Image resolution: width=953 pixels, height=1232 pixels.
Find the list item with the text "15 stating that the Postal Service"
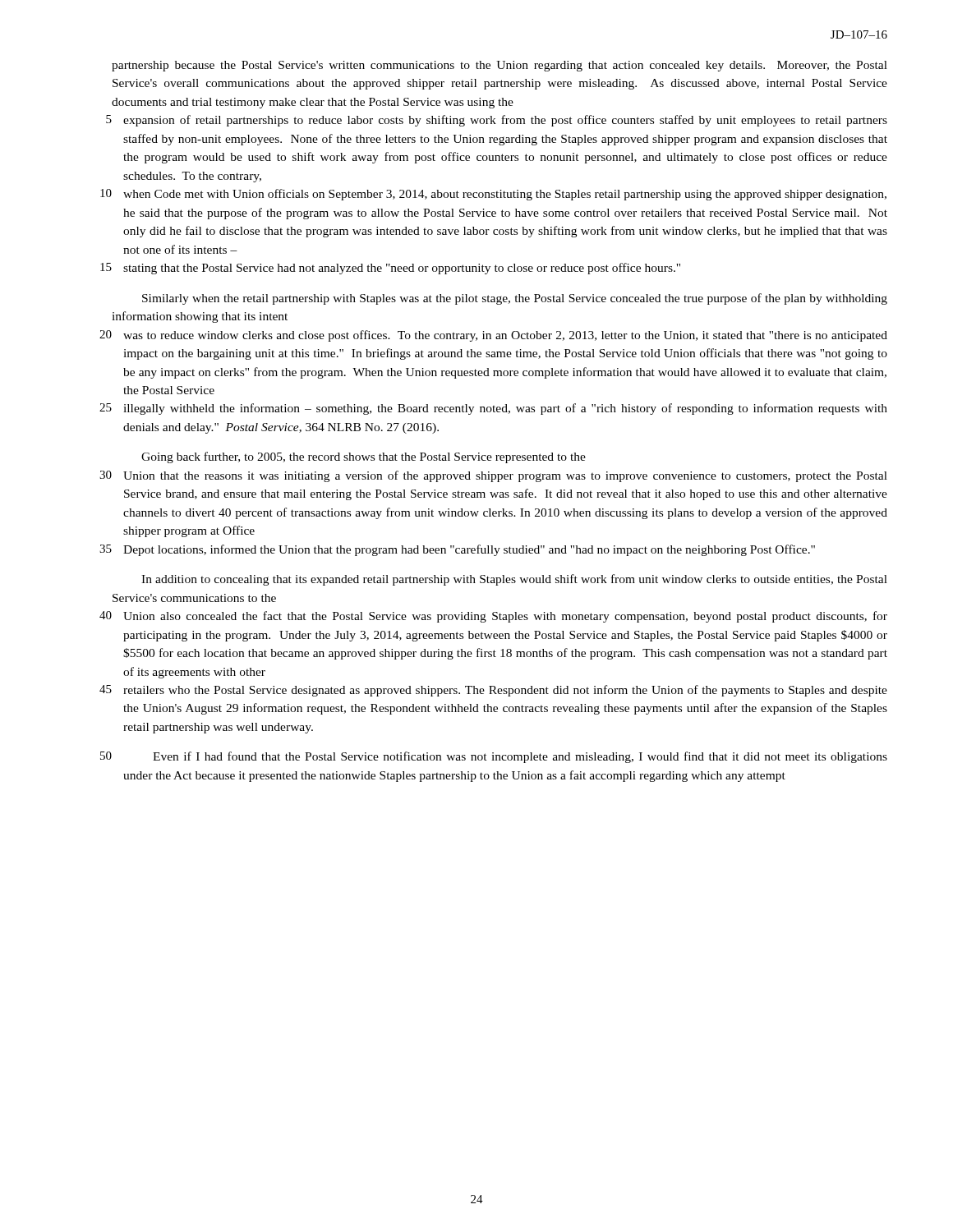(485, 268)
